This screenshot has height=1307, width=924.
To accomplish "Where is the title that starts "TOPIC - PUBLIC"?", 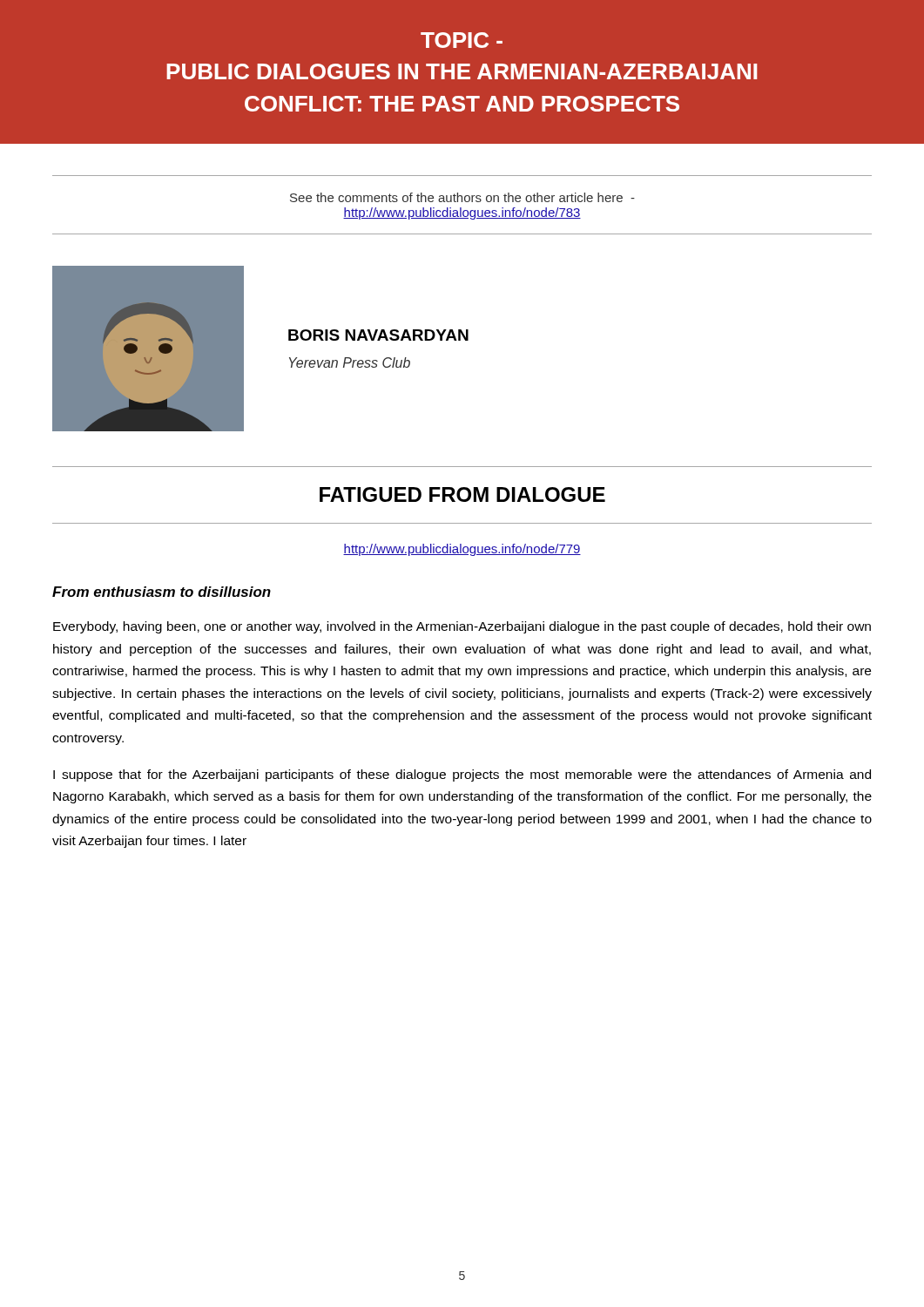I will pyautogui.click(x=462, y=72).
